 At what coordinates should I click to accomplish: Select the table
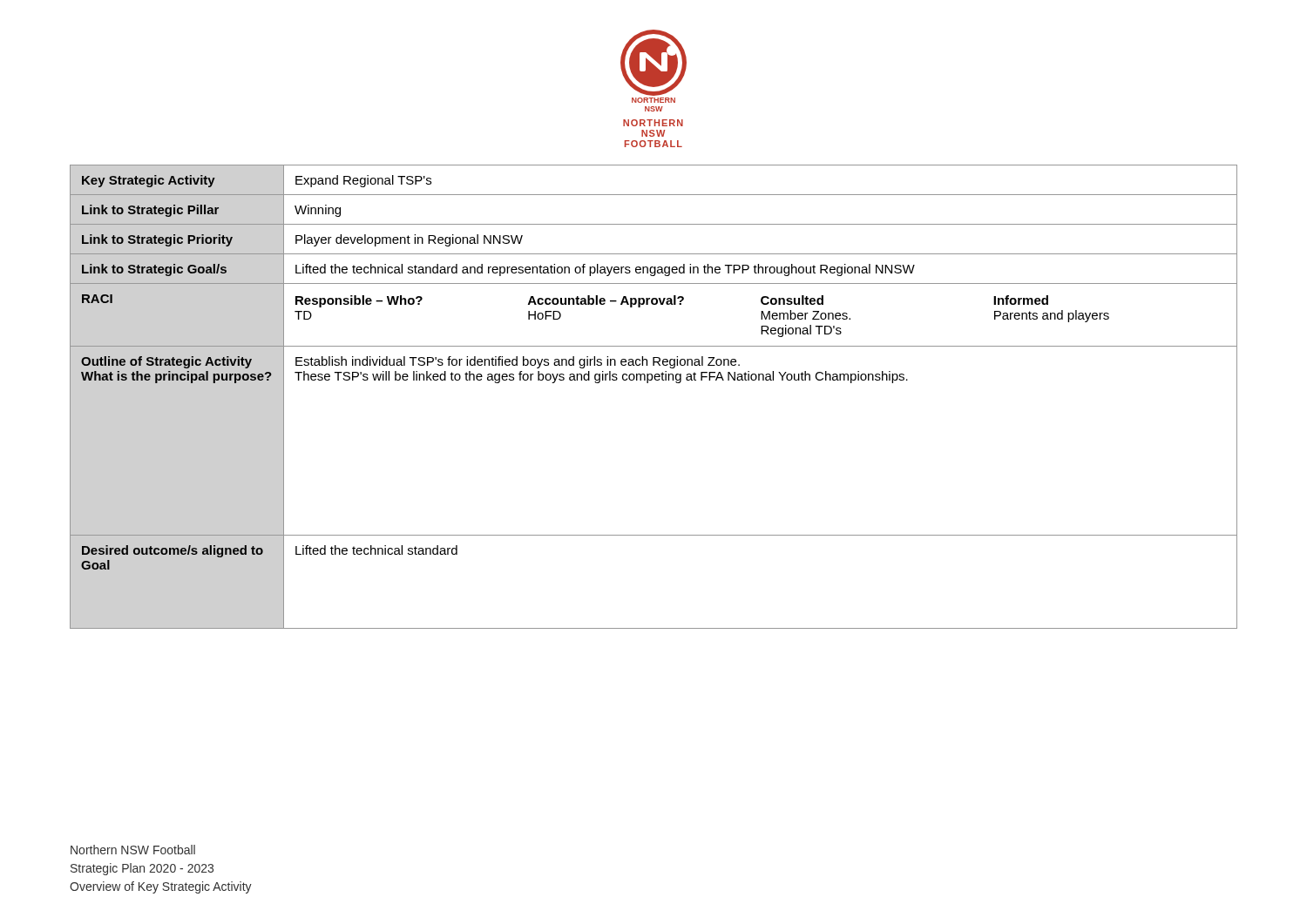pos(654,397)
